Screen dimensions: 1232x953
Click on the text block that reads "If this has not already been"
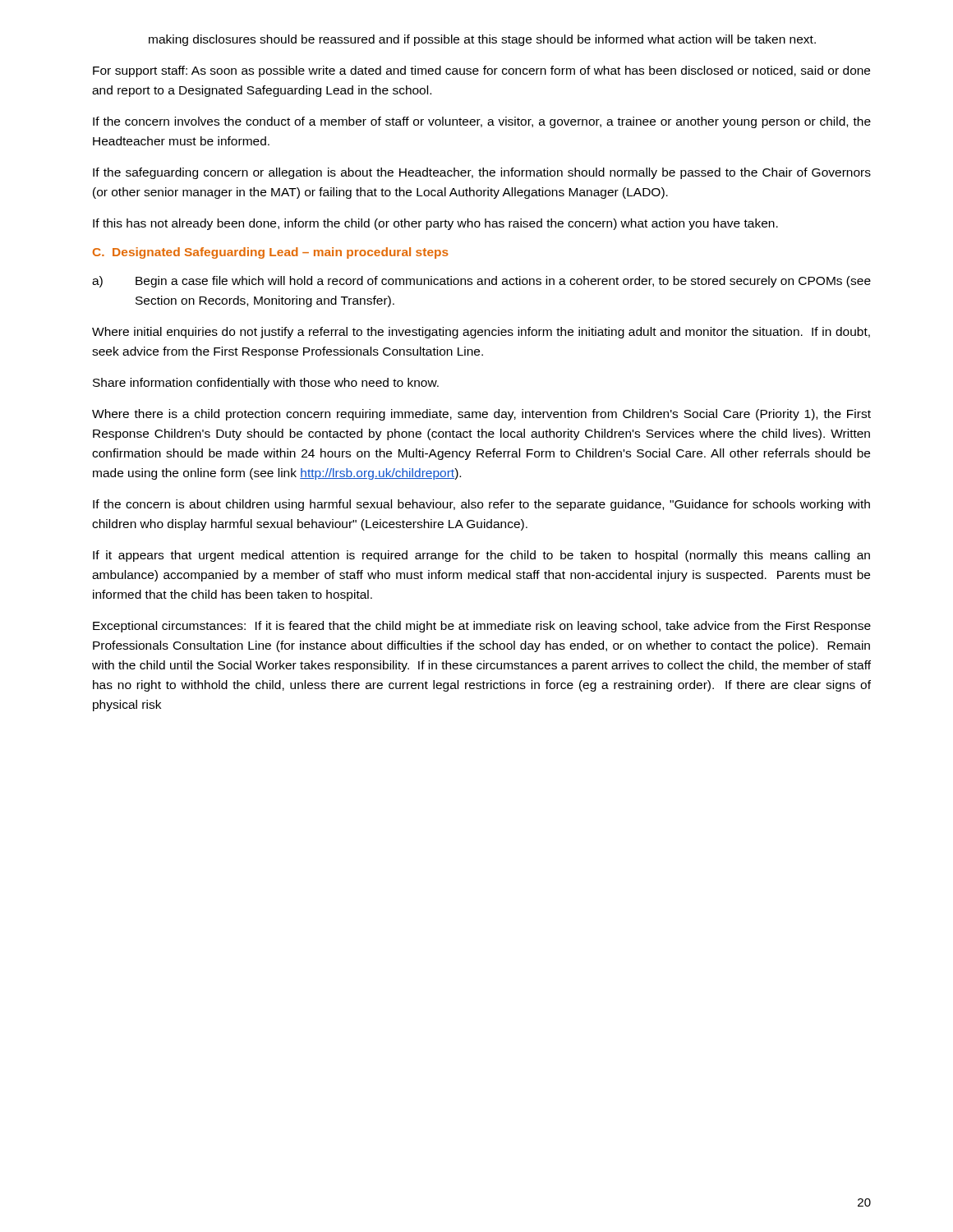point(435,223)
